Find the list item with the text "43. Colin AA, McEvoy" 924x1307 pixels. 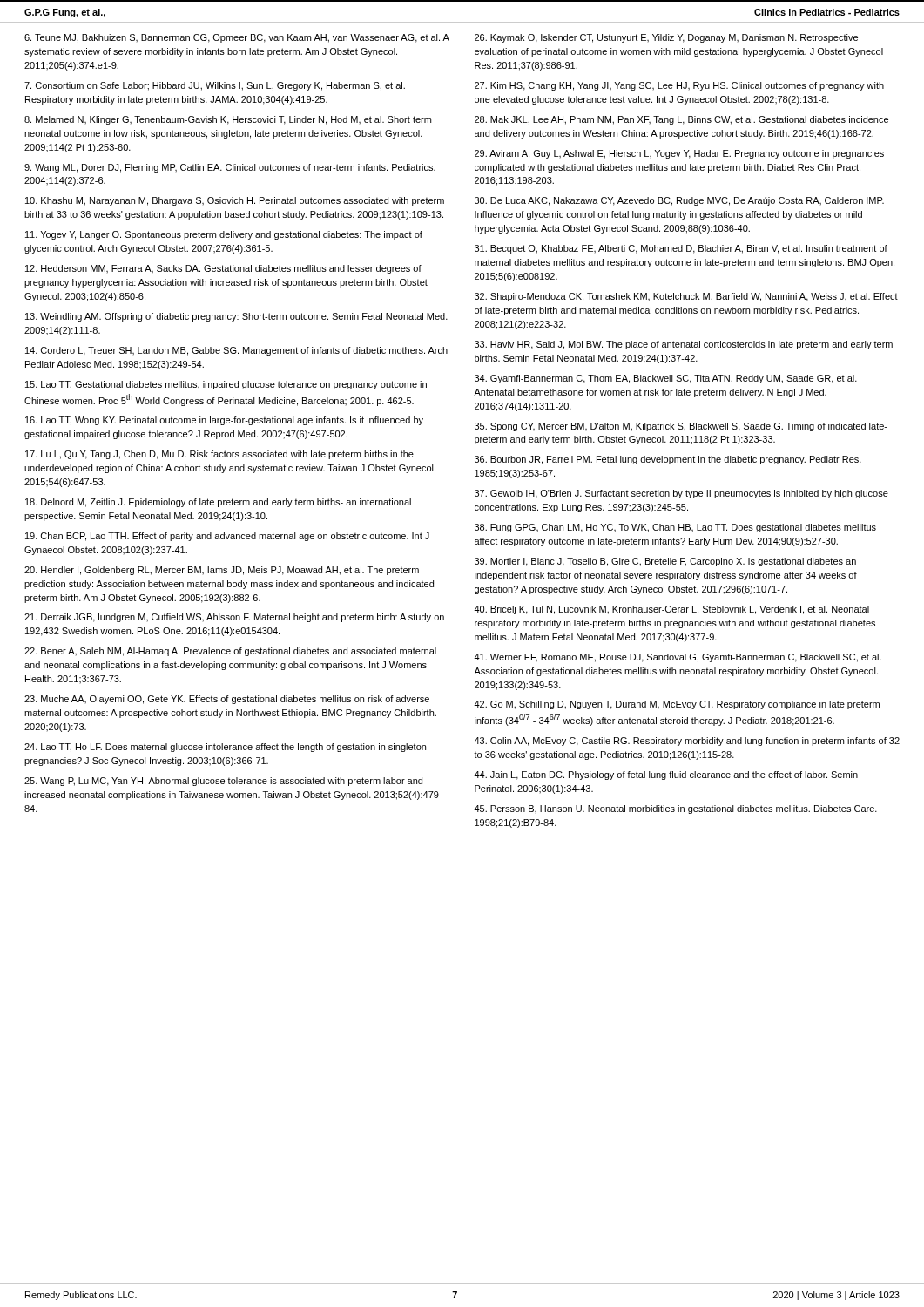(687, 748)
